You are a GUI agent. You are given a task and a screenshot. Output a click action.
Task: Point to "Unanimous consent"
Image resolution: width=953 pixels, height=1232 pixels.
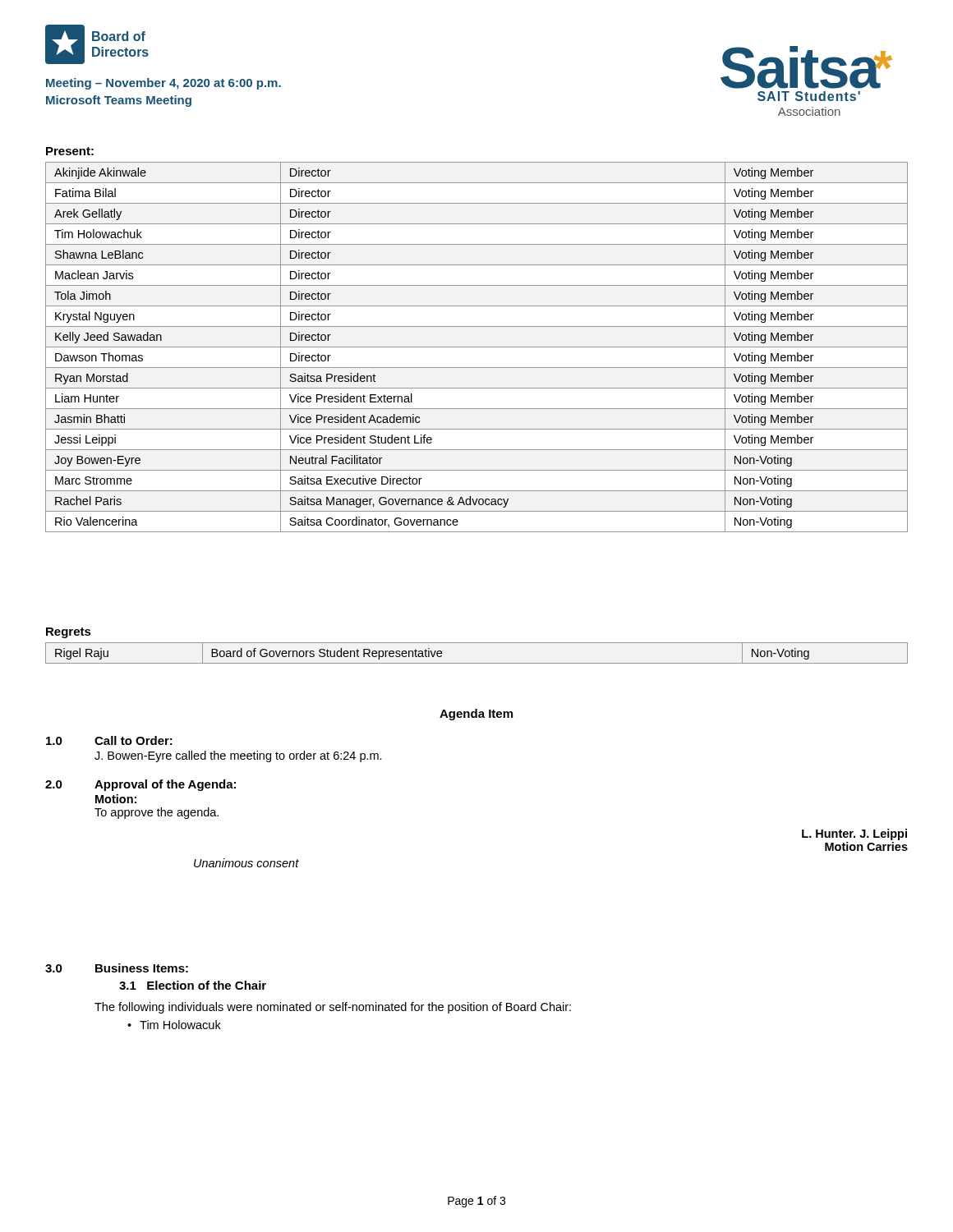tap(246, 863)
